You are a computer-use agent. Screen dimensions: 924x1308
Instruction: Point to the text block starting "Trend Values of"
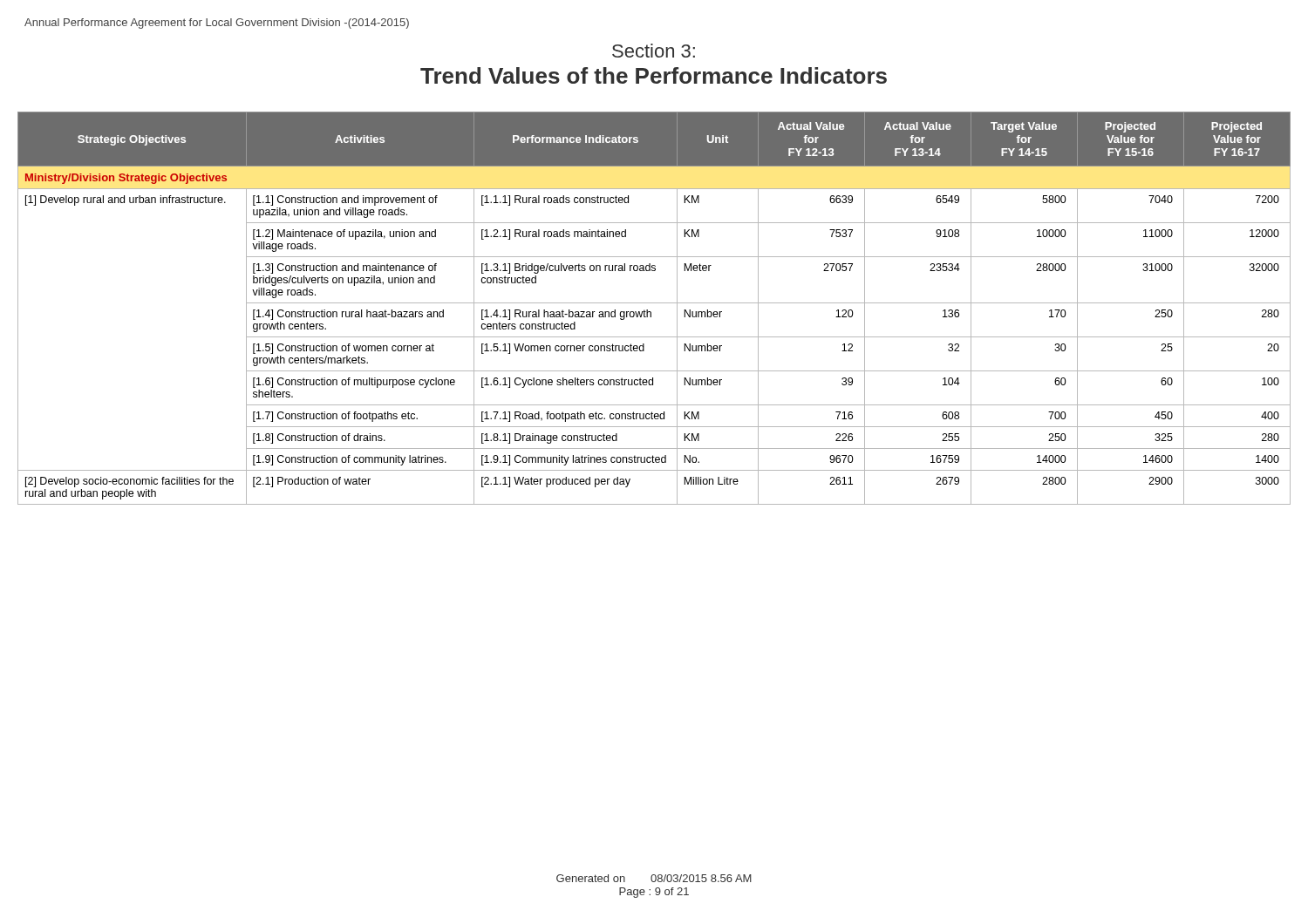click(654, 76)
